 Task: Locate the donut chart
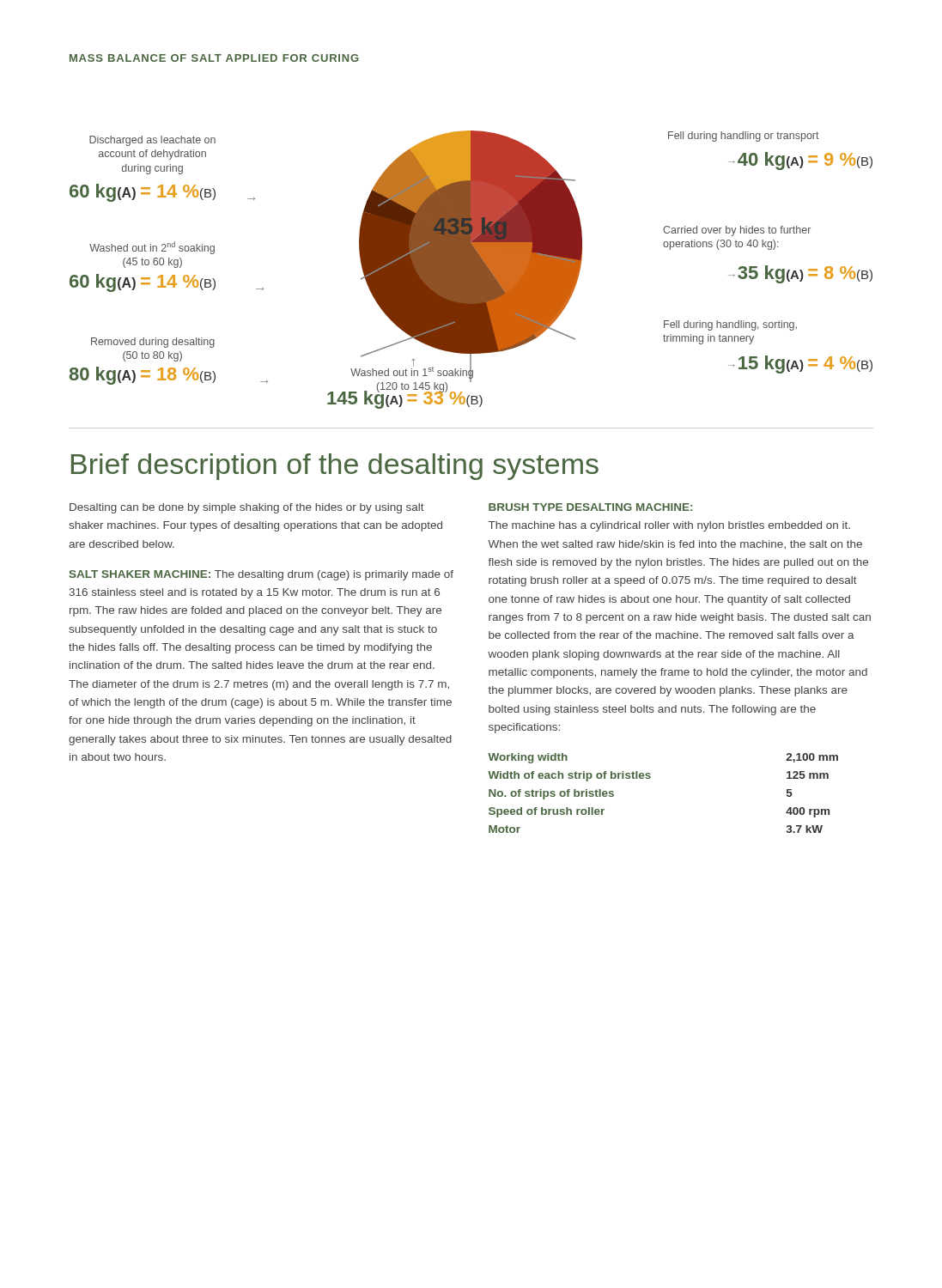click(471, 243)
